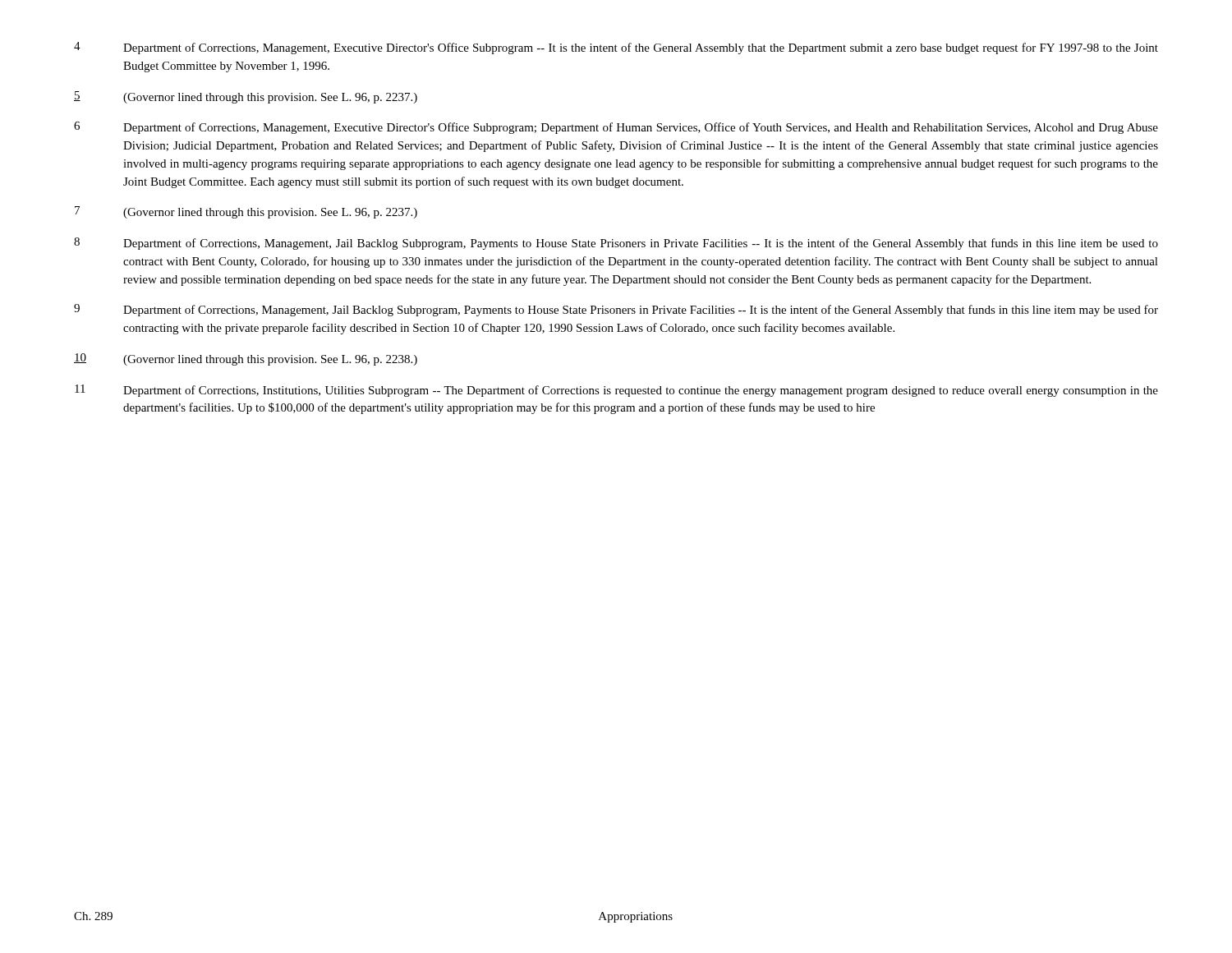Point to the passage starting "4 Department of"
This screenshot has width=1232, height=953.
pos(616,57)
